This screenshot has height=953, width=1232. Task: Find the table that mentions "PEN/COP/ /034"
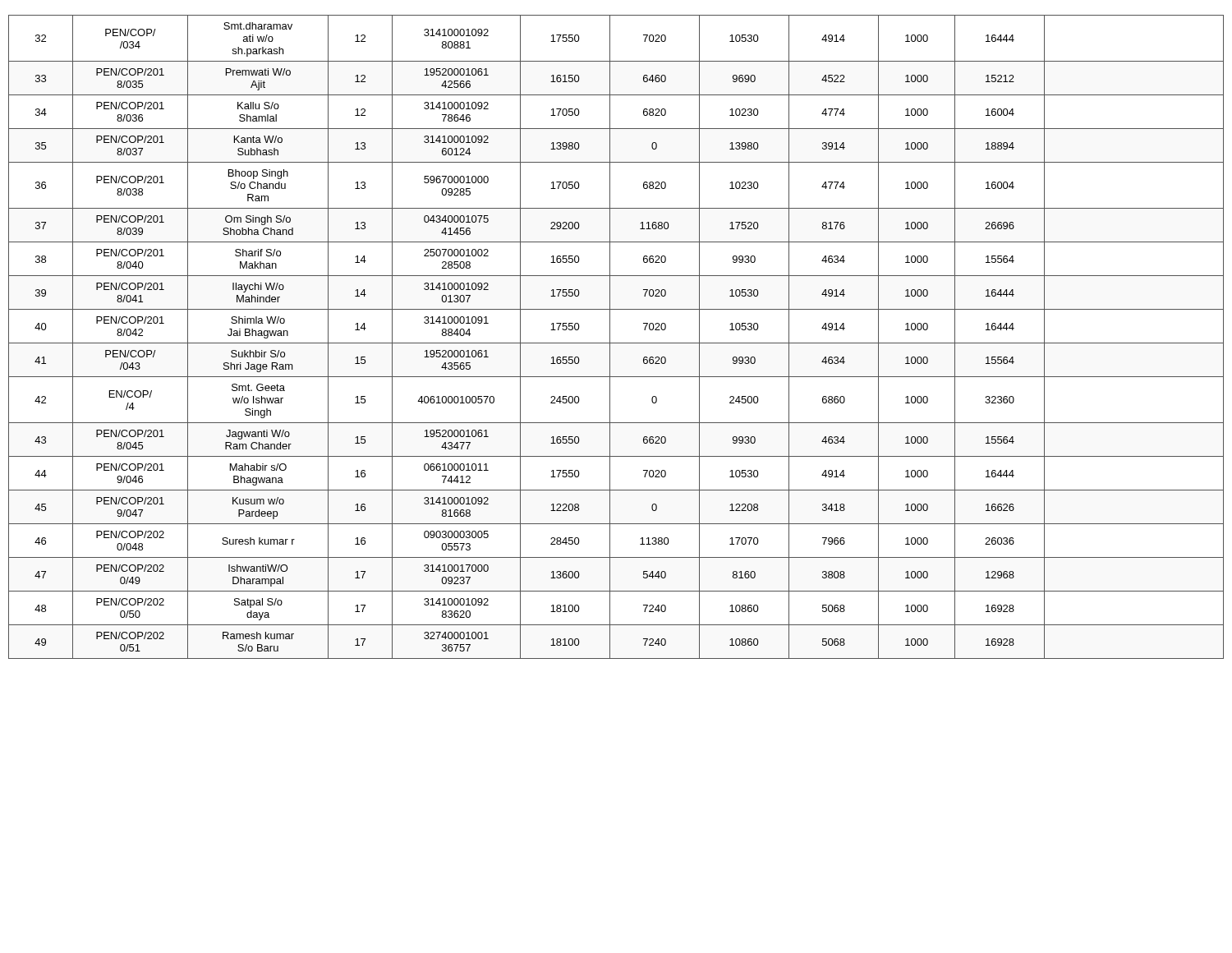(616, 337)
